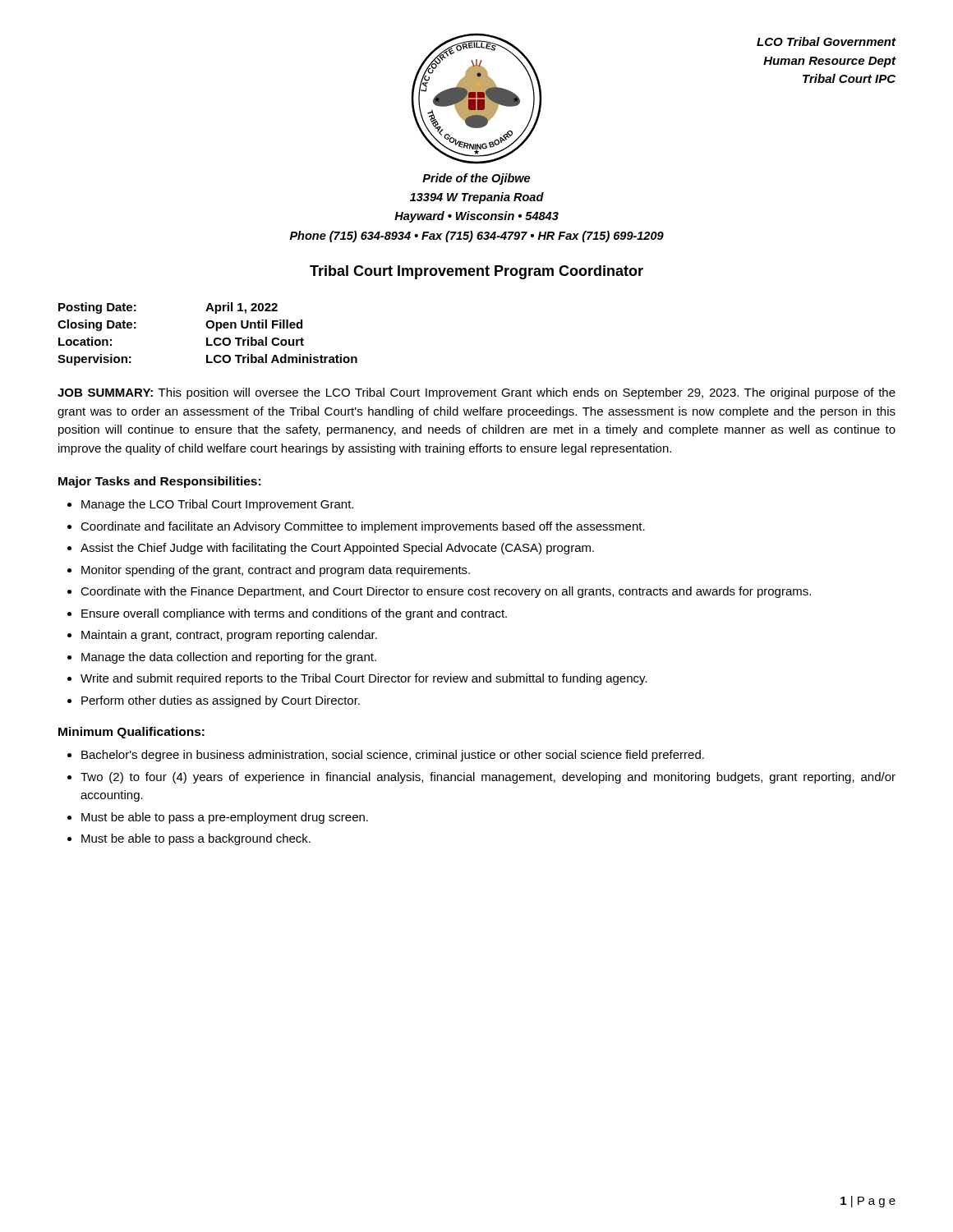
Task: Point to the passage starting "Two (2) to four (4) years of experience"
Action: [488, 785]
